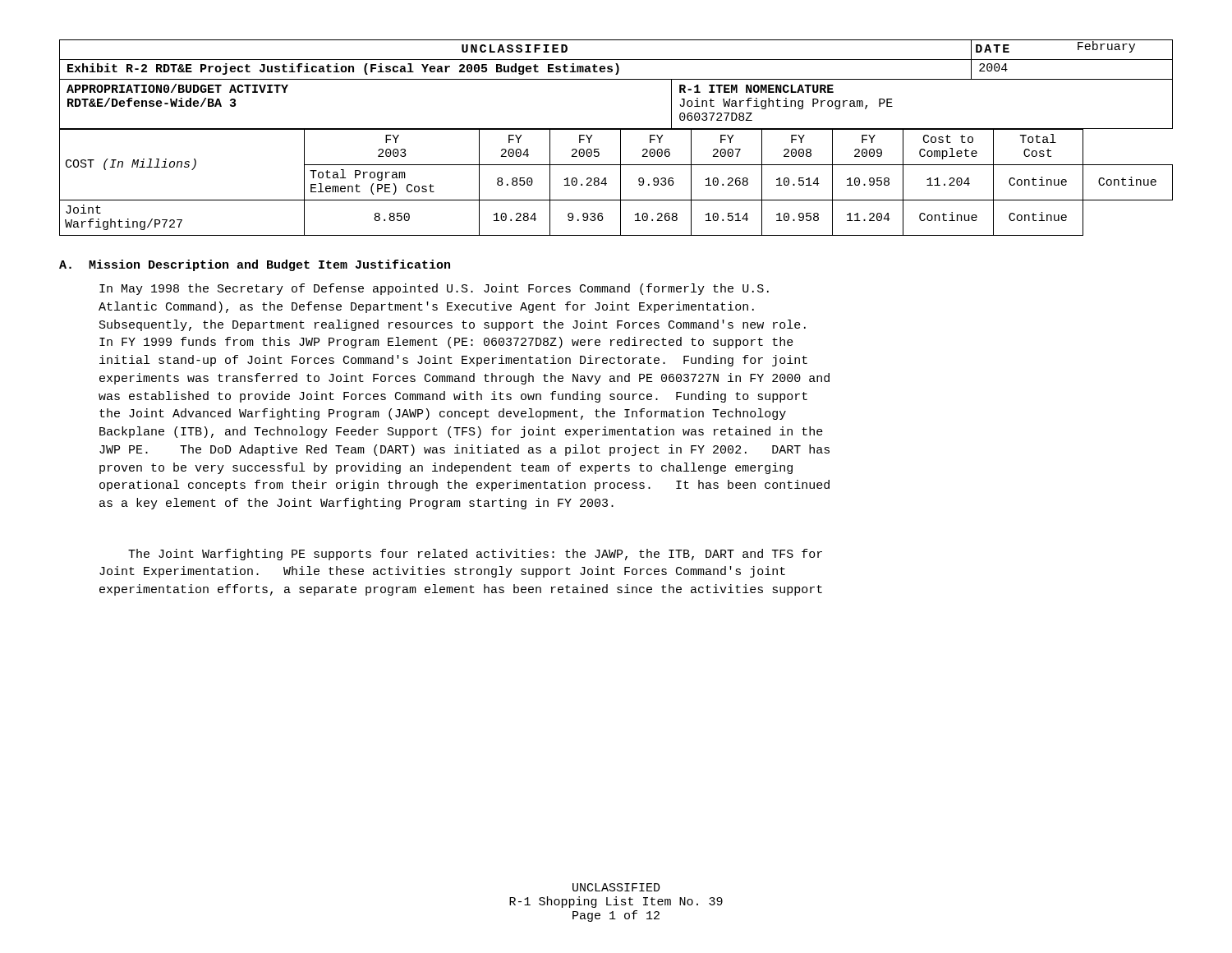Select the table that reads "R-1 ITEM NOMENCLATURE Joint Warfighting"

pos(616,138)
